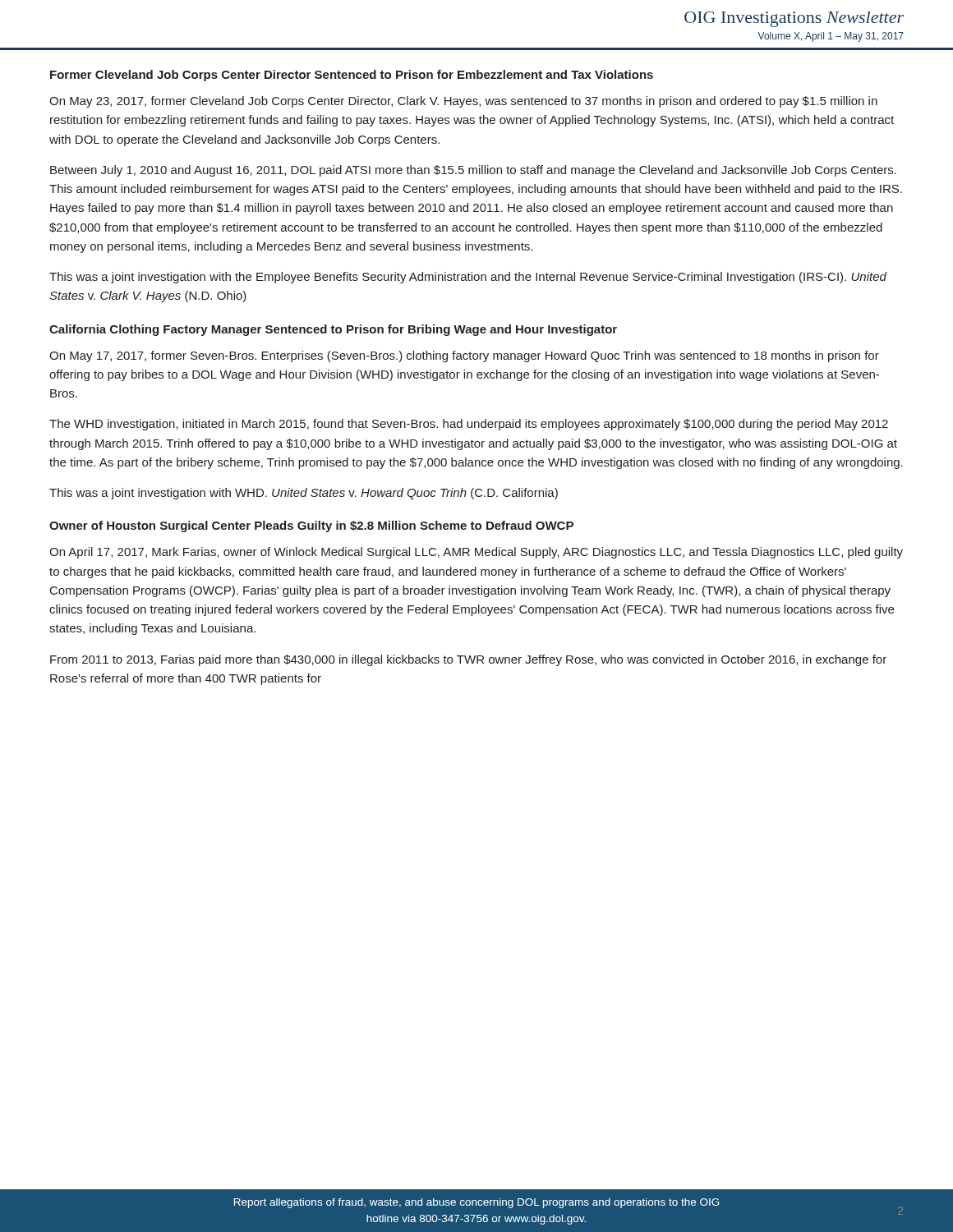The width and height of the screenshot is (953, 1232).
Task: Find the block on this page that starts "From 2011 to 2013, Farias paid"
Action: point(468,668)
